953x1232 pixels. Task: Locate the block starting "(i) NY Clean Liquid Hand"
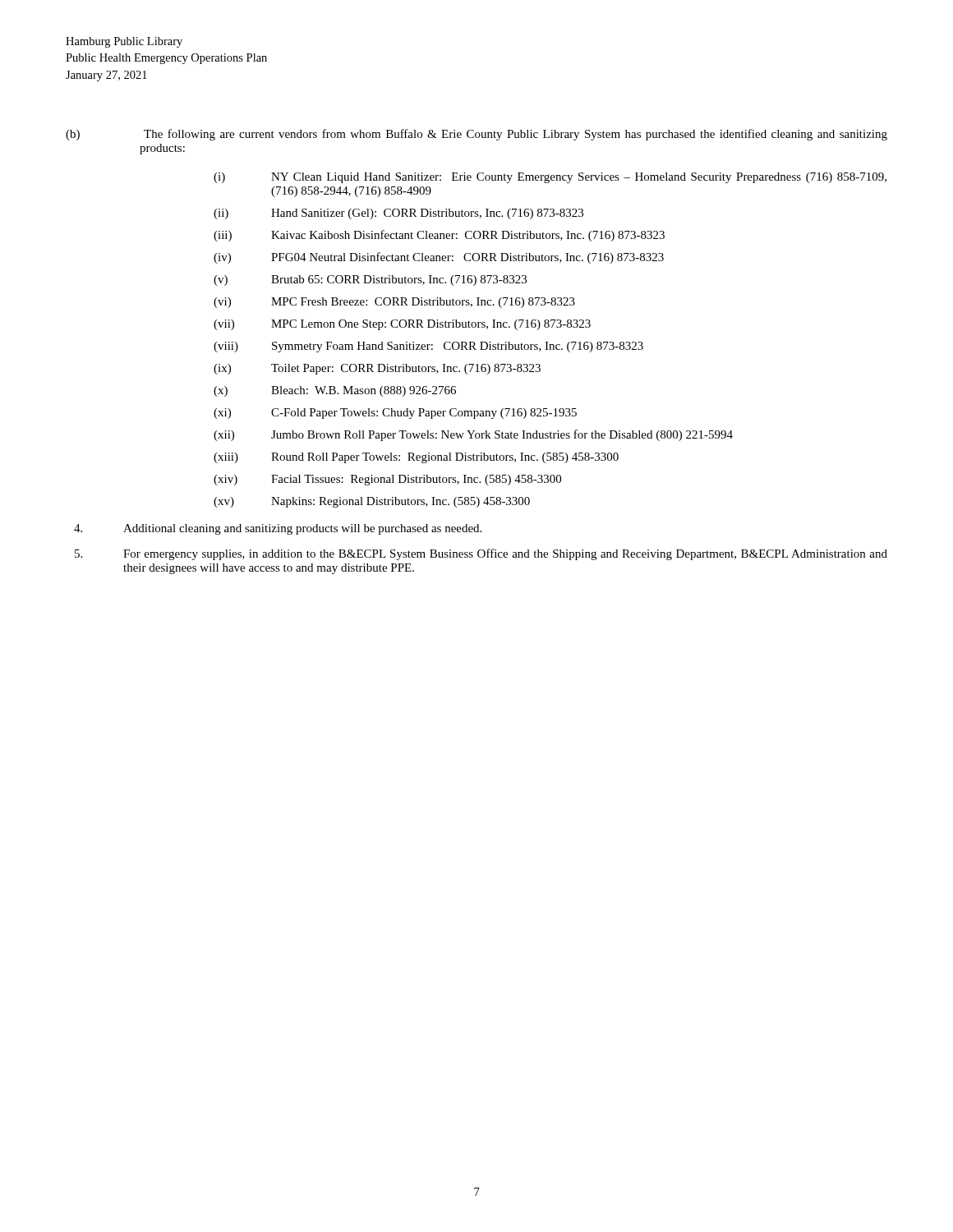click(550, 184)
